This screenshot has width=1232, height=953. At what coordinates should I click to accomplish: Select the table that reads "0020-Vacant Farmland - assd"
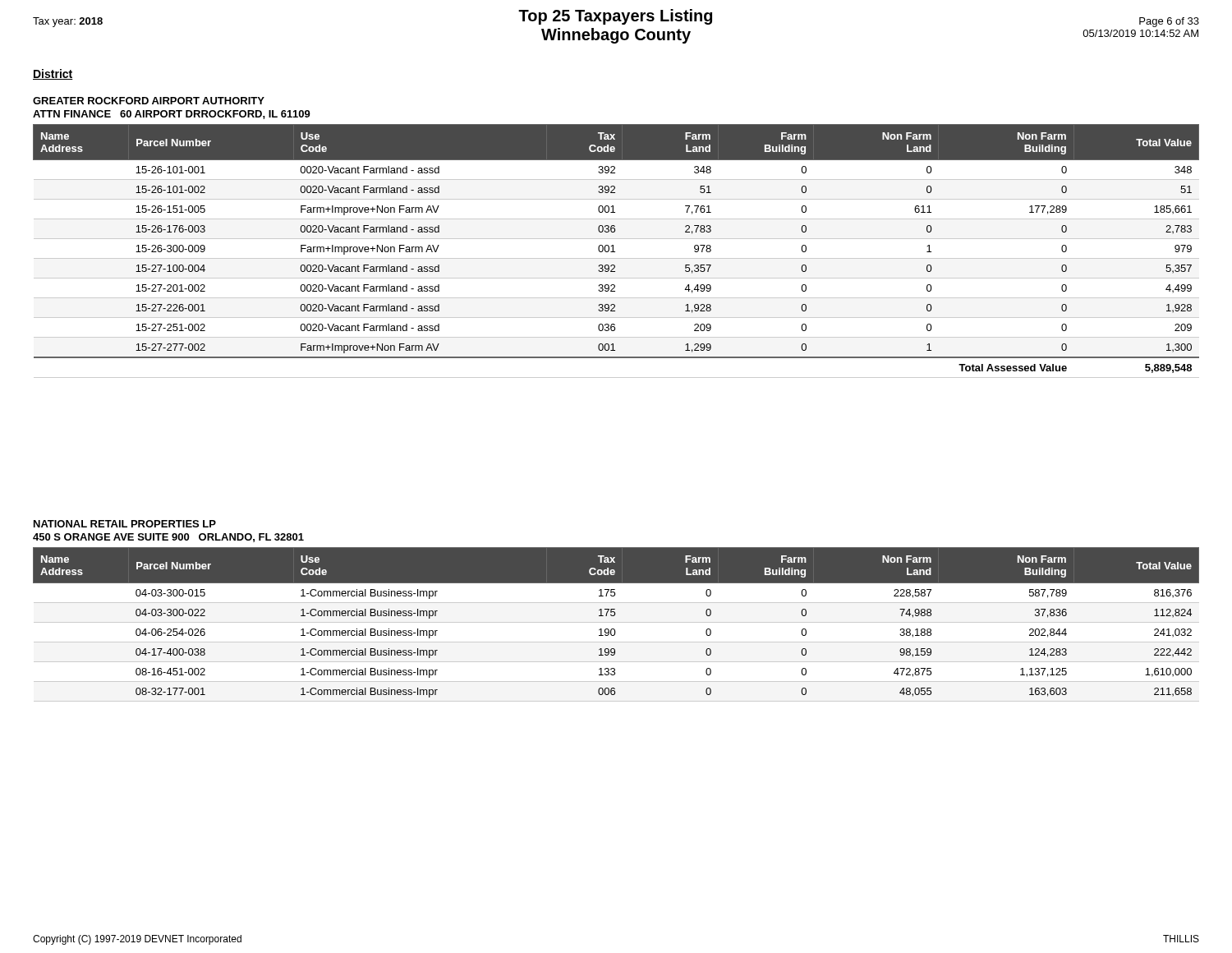616,236
